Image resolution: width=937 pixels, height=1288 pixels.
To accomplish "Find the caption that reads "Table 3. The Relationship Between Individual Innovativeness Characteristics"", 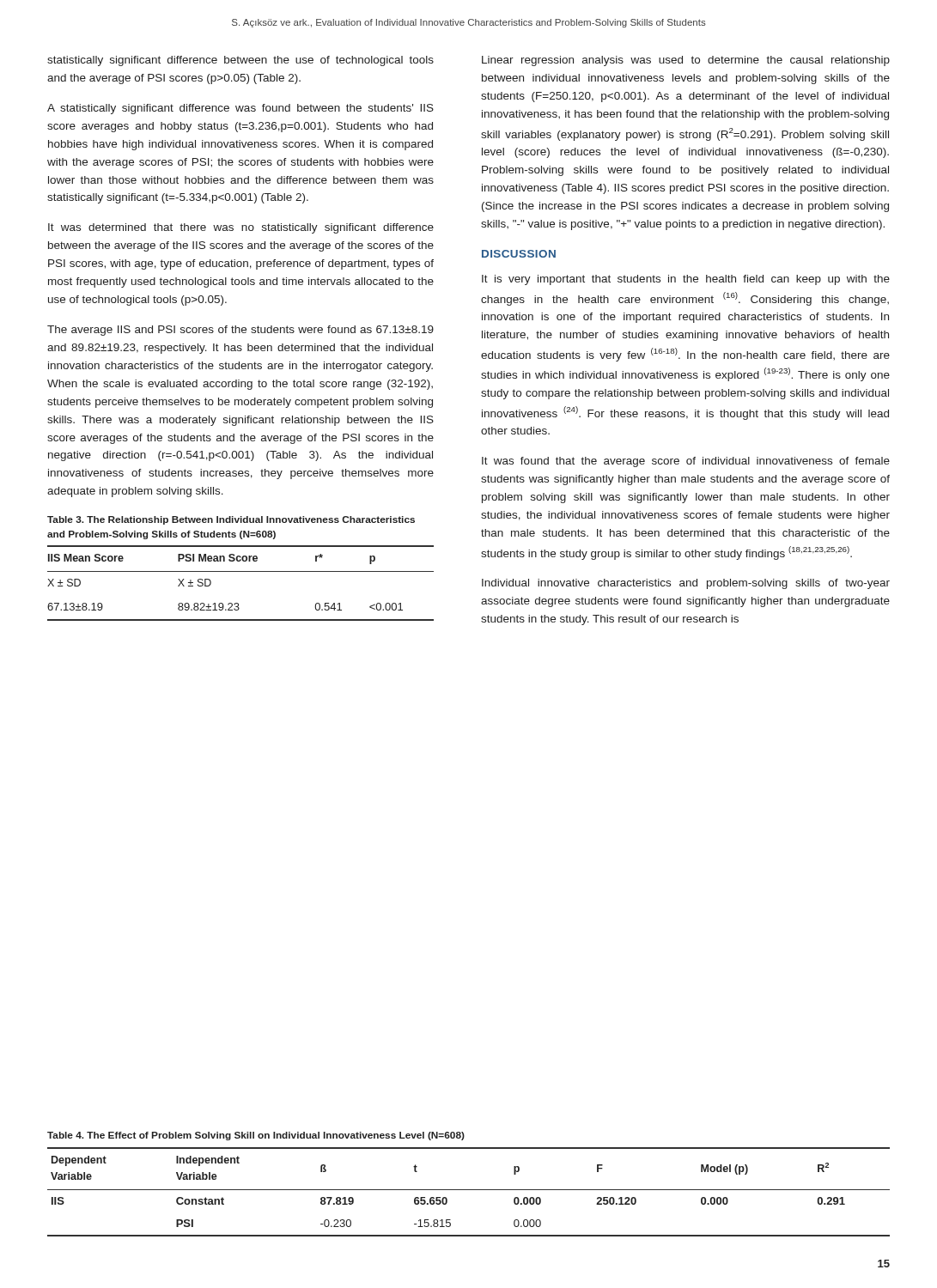I will tap(231, 527).
